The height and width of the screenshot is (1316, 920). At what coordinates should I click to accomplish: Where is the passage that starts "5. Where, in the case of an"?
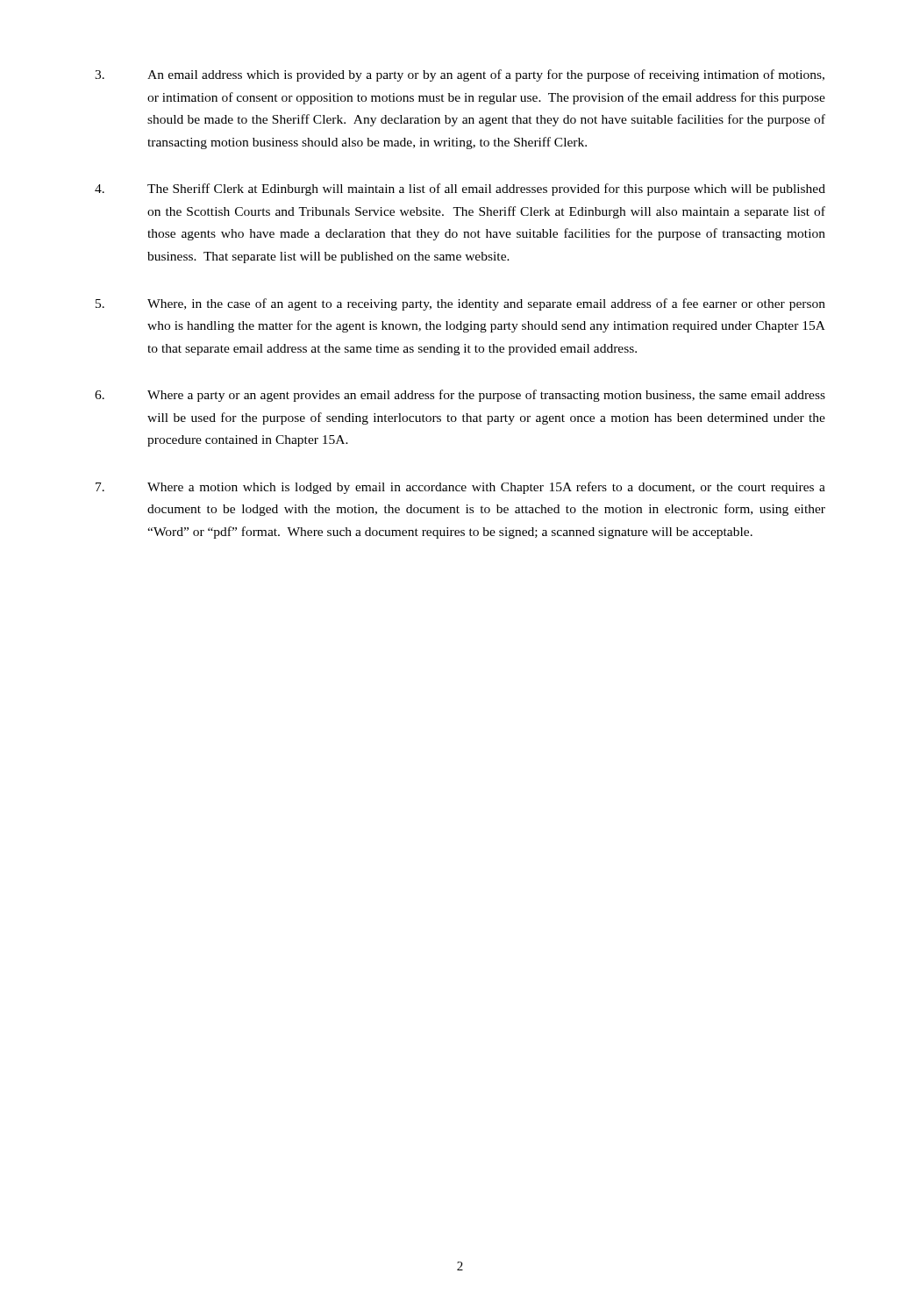pyautogui.click(x=460, y=325)
